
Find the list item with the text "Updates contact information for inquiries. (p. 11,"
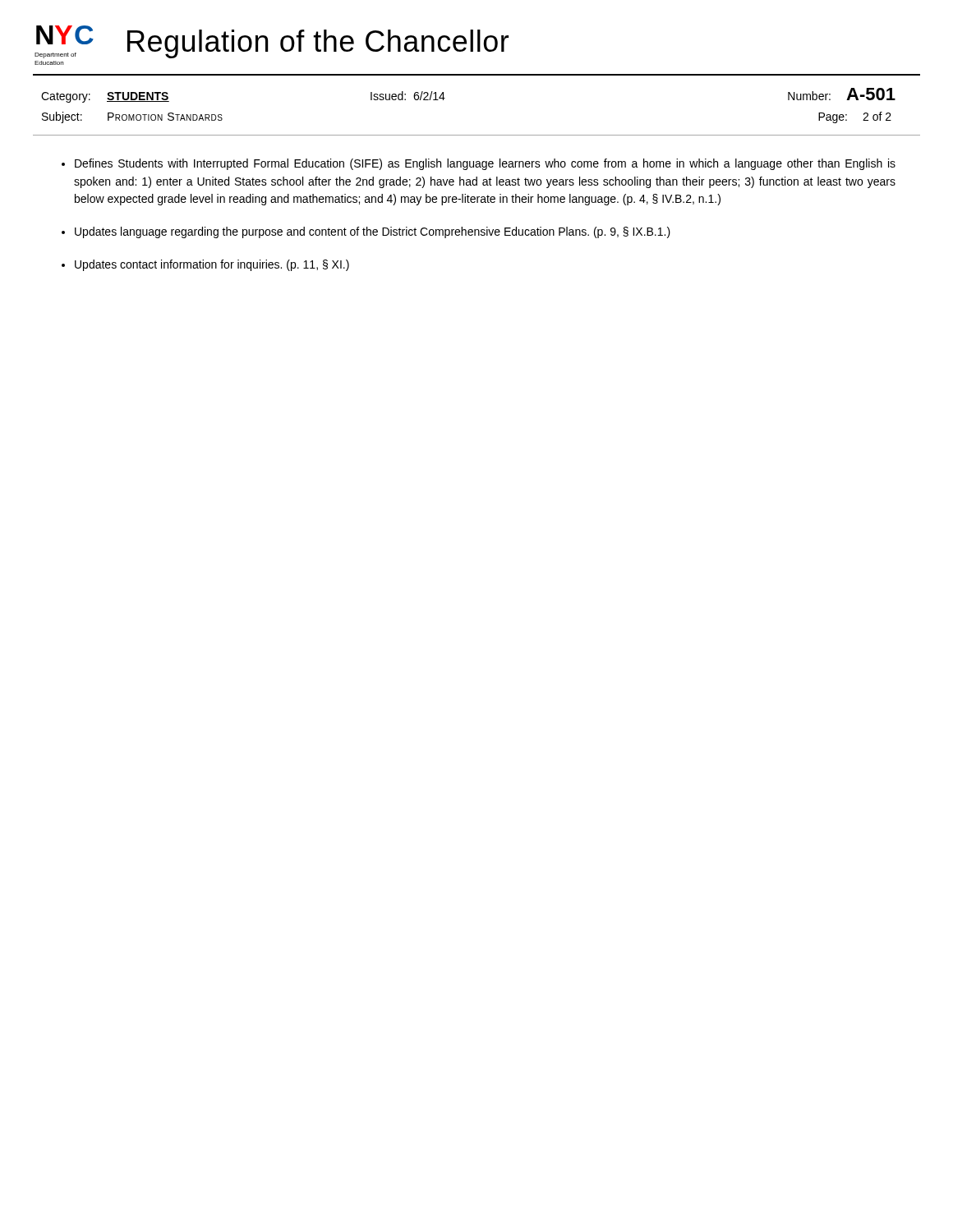click(212, 264)
